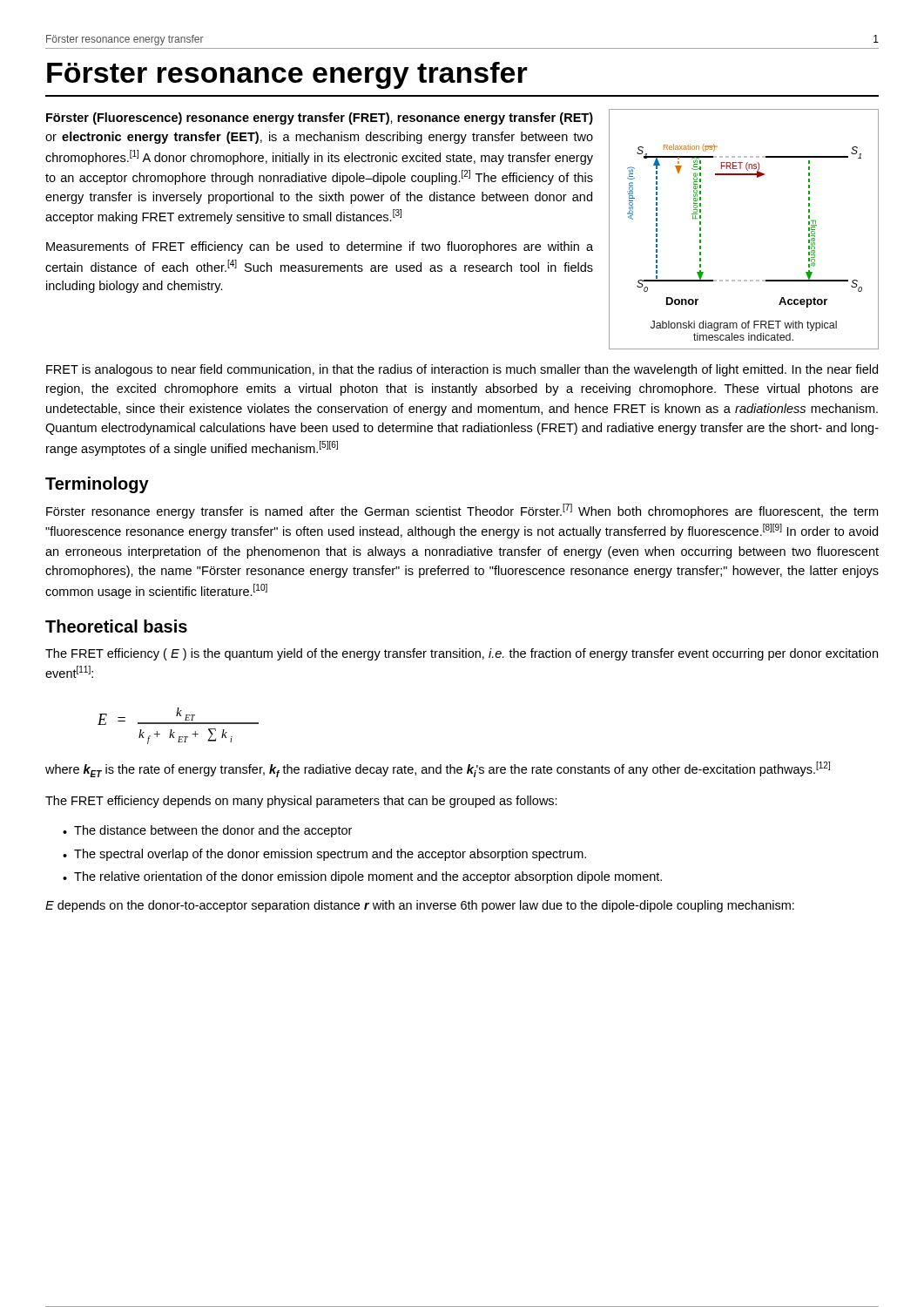This screenshot has height=1307, width=924.
Task: Where is the passage that starts "E depends on the donor-to-acceptor separation distance r"?
Action: 420,905
